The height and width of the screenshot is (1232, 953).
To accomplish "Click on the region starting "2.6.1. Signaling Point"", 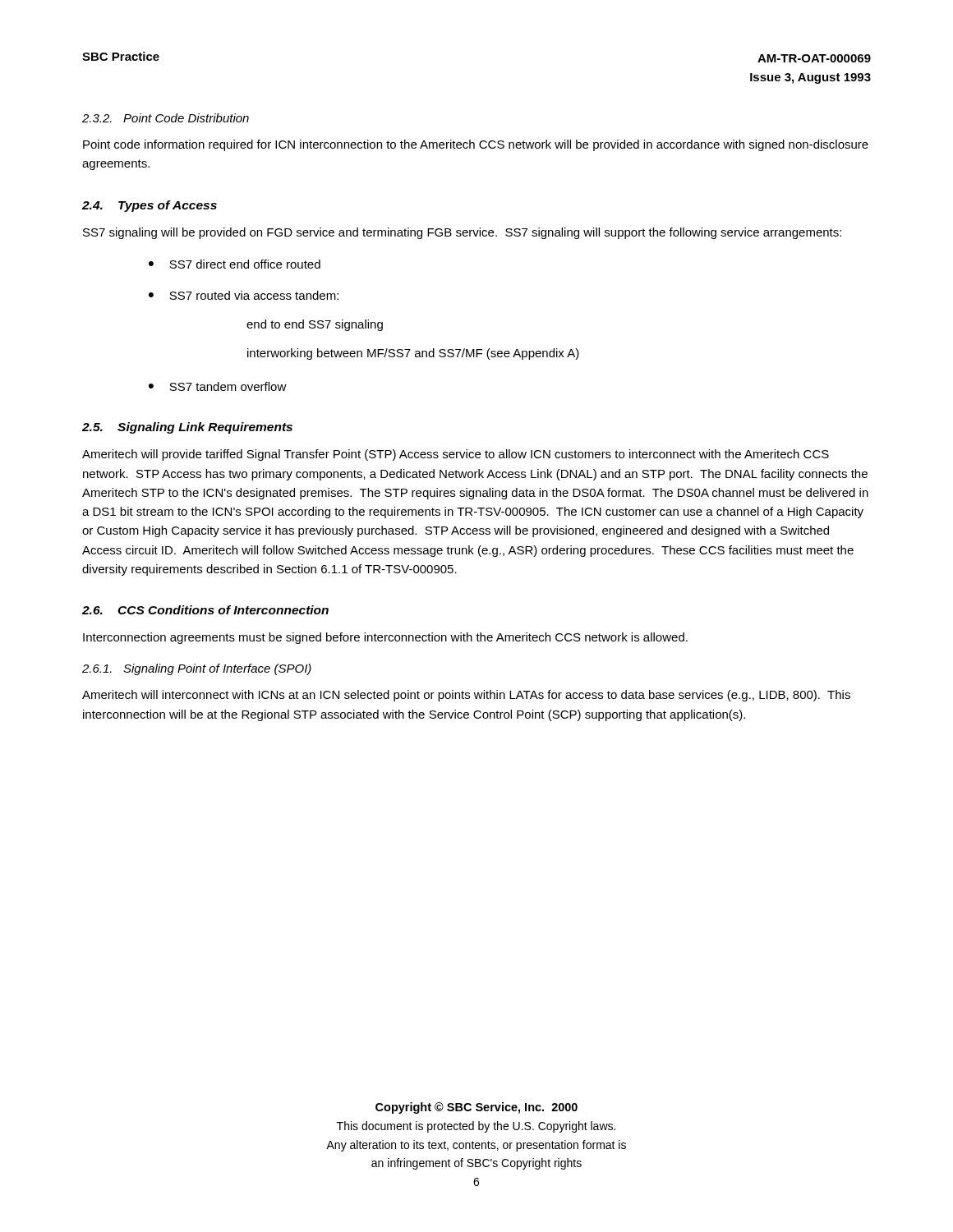I will click(197, 668).
